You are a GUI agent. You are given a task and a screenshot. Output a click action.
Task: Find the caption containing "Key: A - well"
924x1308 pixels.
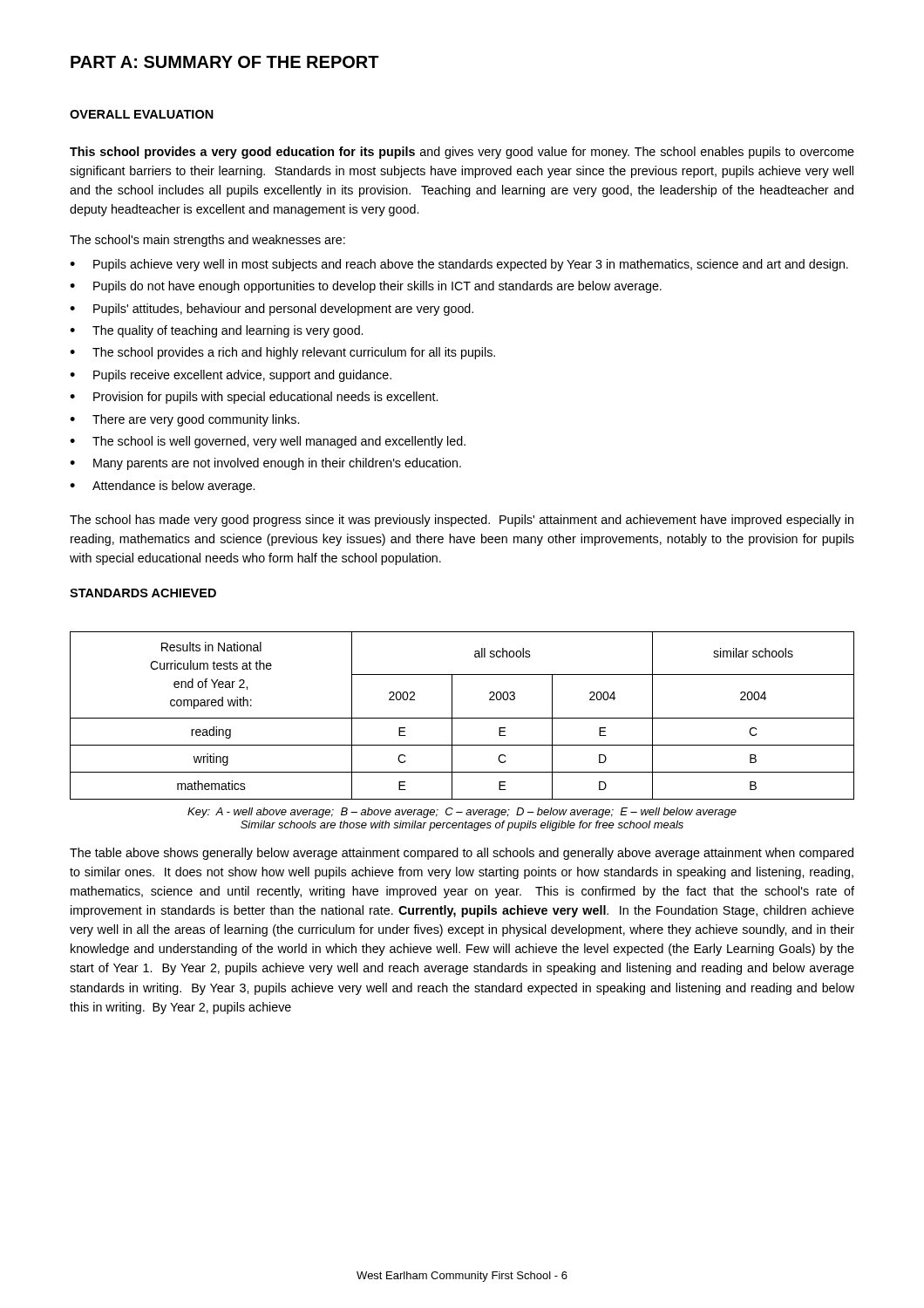[x=462, y=818]
